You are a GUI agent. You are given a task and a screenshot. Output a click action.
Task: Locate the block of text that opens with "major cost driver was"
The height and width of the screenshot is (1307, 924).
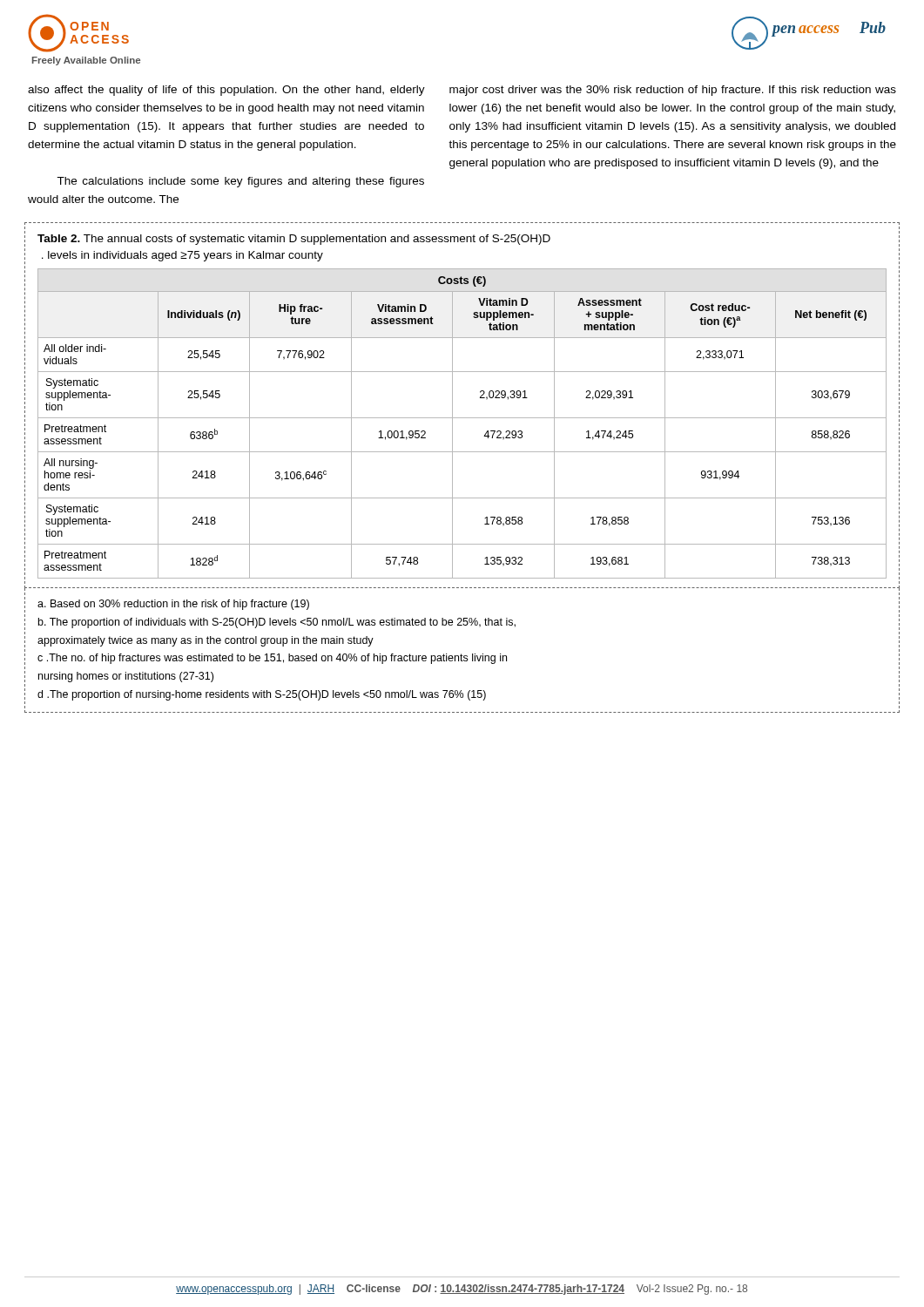[672, 126]
